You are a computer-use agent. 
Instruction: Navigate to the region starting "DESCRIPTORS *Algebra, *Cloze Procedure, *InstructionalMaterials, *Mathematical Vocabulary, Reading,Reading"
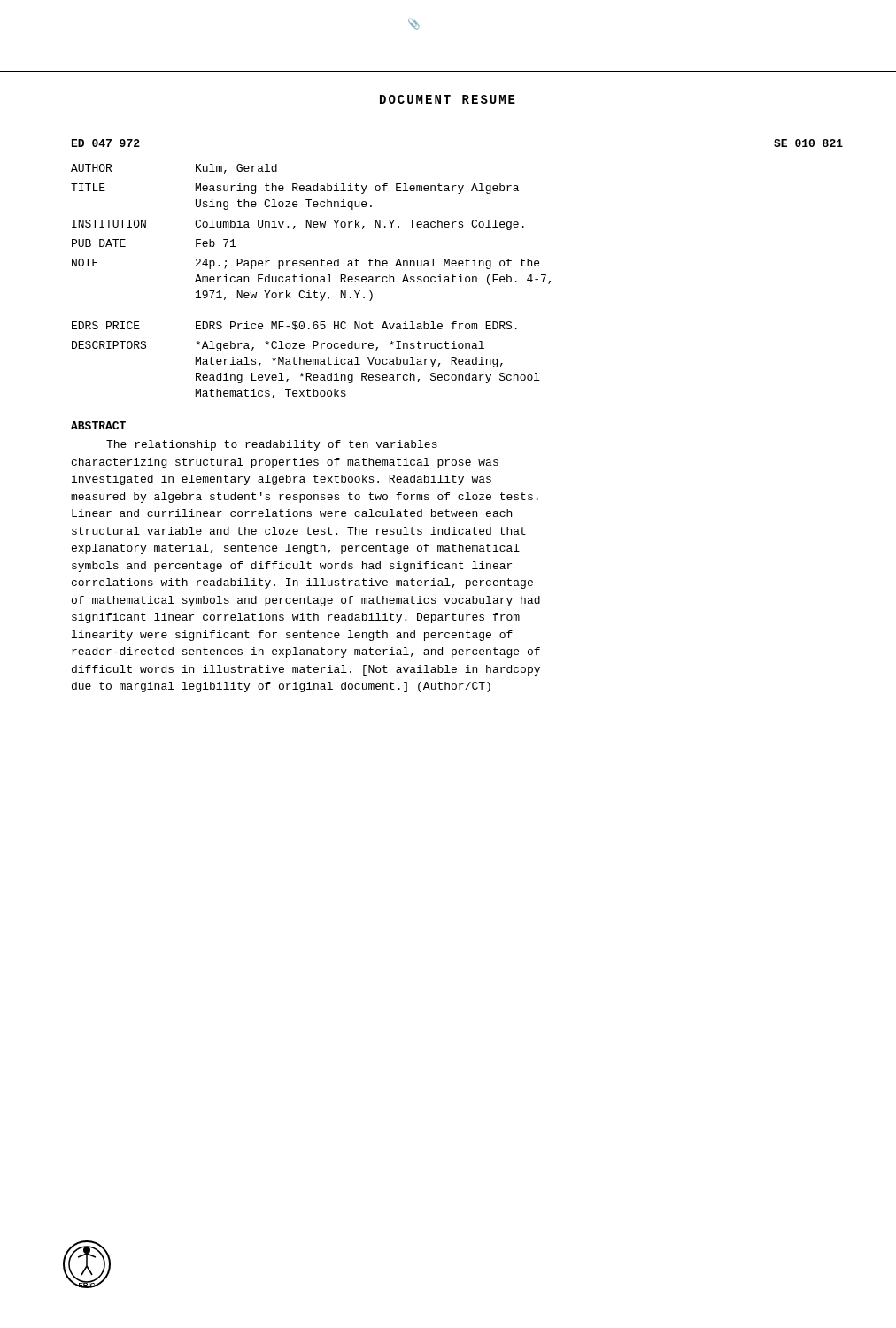click(x=457, y=370)
